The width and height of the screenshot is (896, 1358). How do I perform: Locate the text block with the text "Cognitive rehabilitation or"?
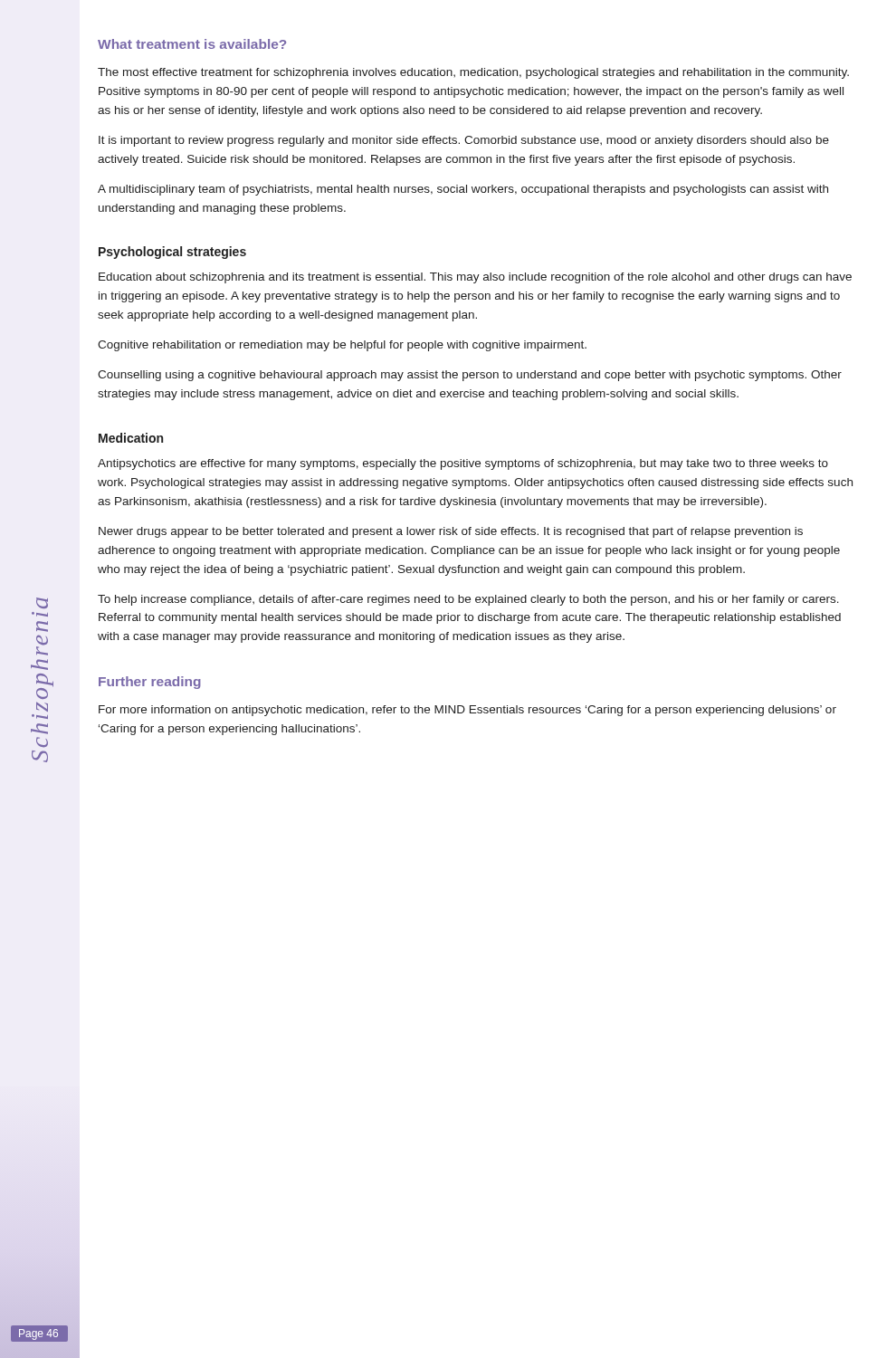(343, 345)
